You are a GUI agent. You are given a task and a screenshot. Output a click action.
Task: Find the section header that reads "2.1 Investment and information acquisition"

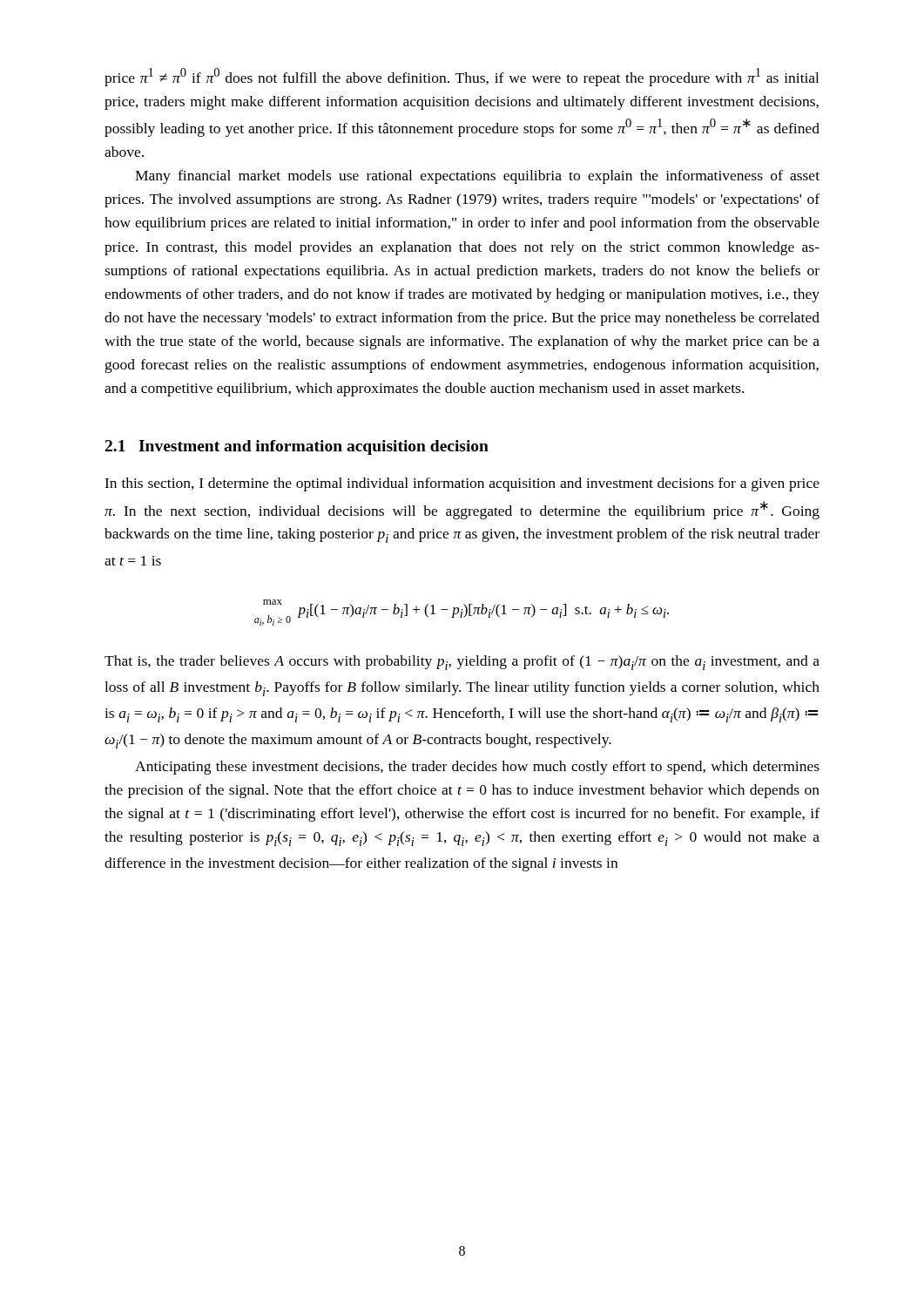[462, 446]
